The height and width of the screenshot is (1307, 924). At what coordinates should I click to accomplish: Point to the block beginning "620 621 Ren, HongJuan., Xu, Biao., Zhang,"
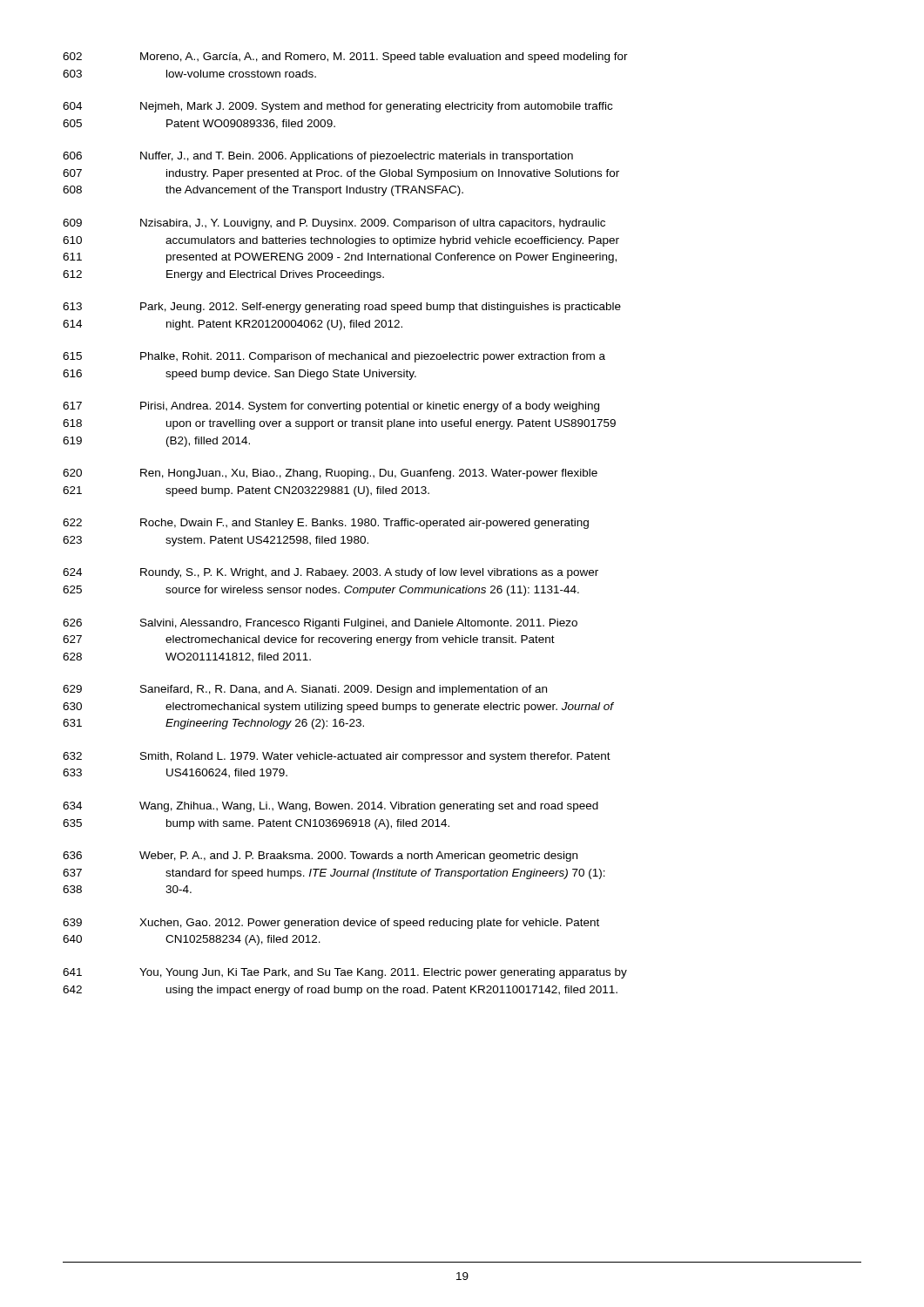[x=462, y=482]
